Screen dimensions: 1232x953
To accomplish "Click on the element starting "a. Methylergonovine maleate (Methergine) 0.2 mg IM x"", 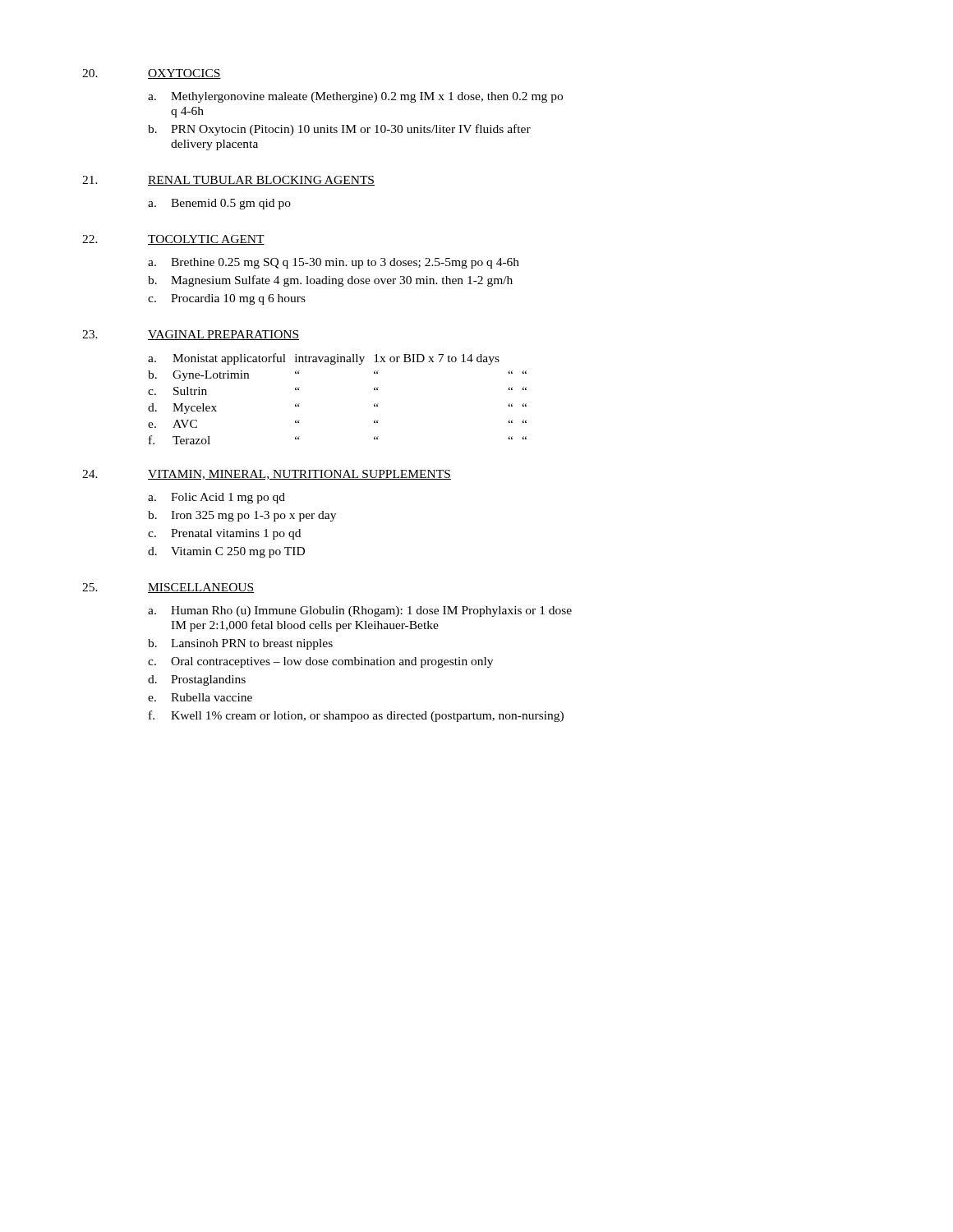I will pos(509,103).
